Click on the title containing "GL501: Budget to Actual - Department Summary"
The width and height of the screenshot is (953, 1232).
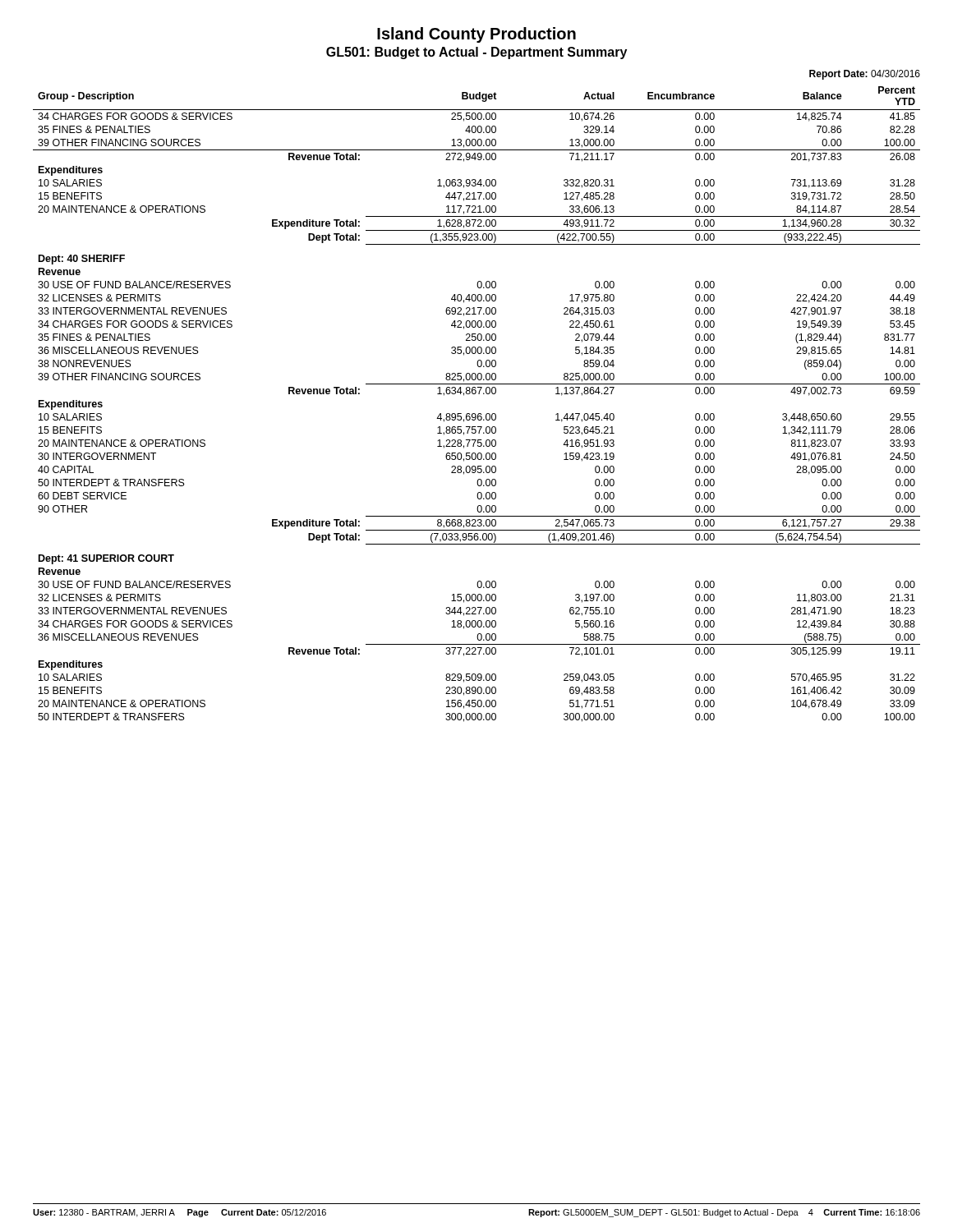pyautogui.click(x=476, y=52)
